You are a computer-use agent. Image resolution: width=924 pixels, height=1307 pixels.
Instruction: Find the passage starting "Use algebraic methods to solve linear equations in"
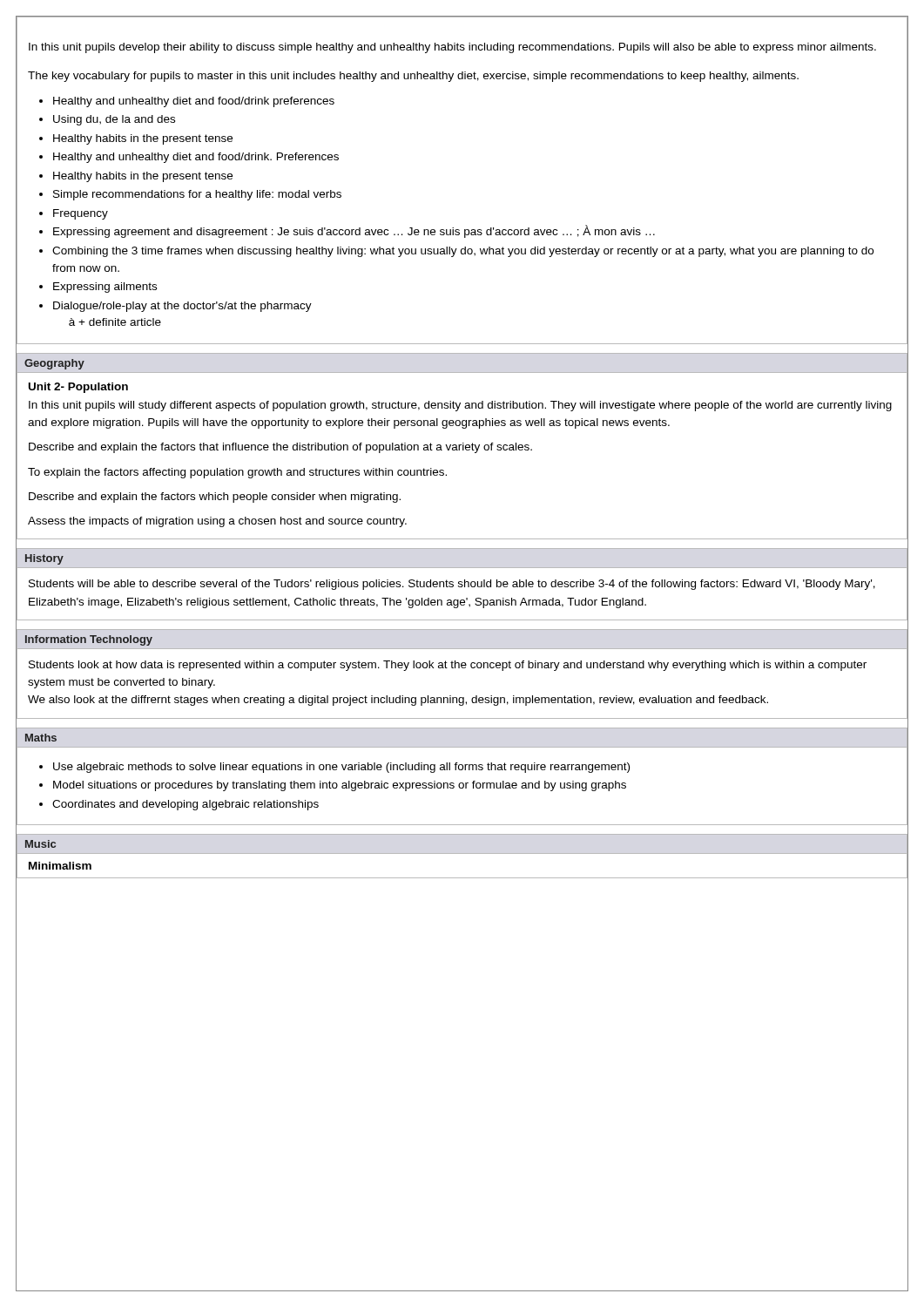(341, 766)
